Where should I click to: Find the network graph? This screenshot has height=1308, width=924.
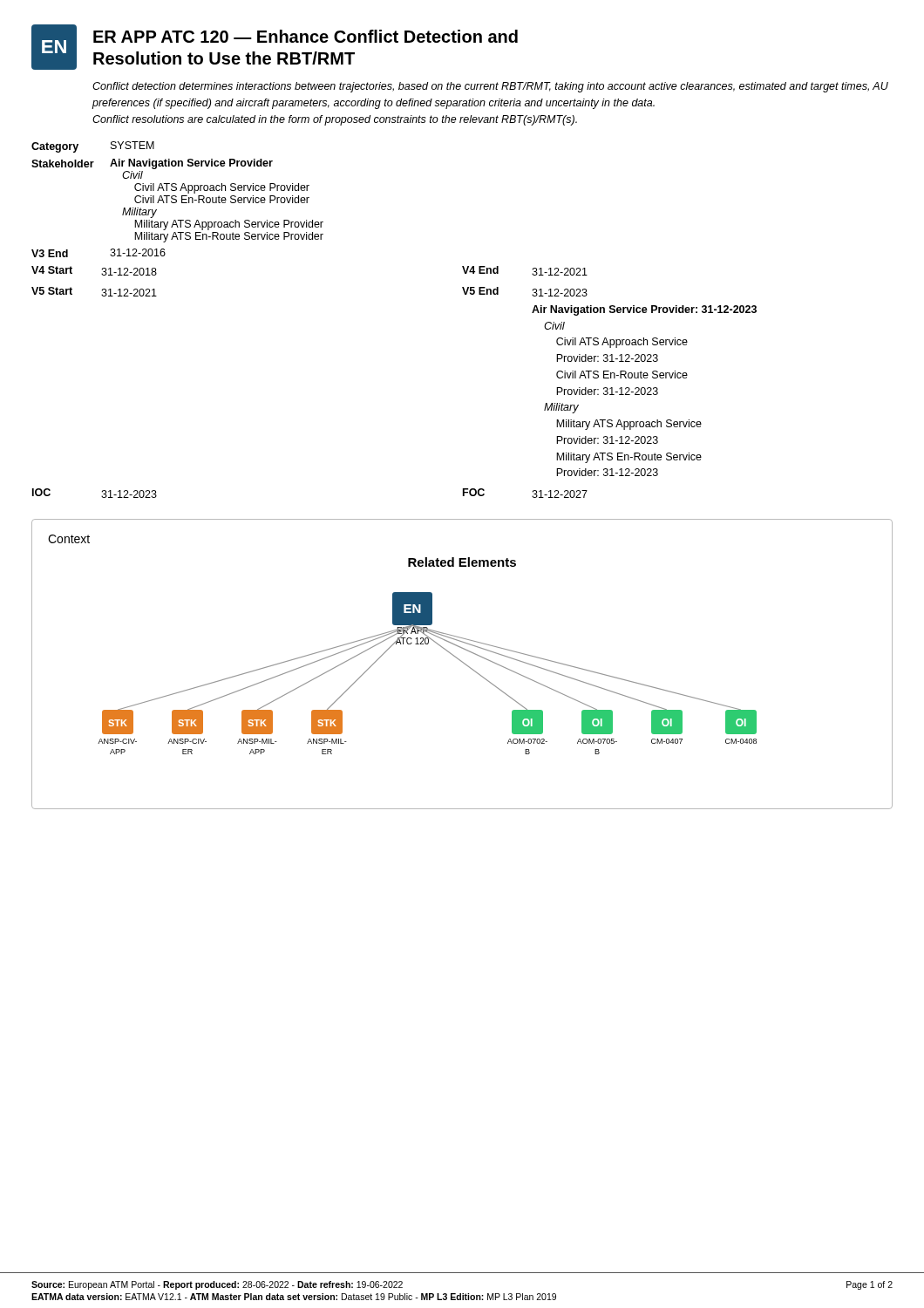tap(462, 688)
